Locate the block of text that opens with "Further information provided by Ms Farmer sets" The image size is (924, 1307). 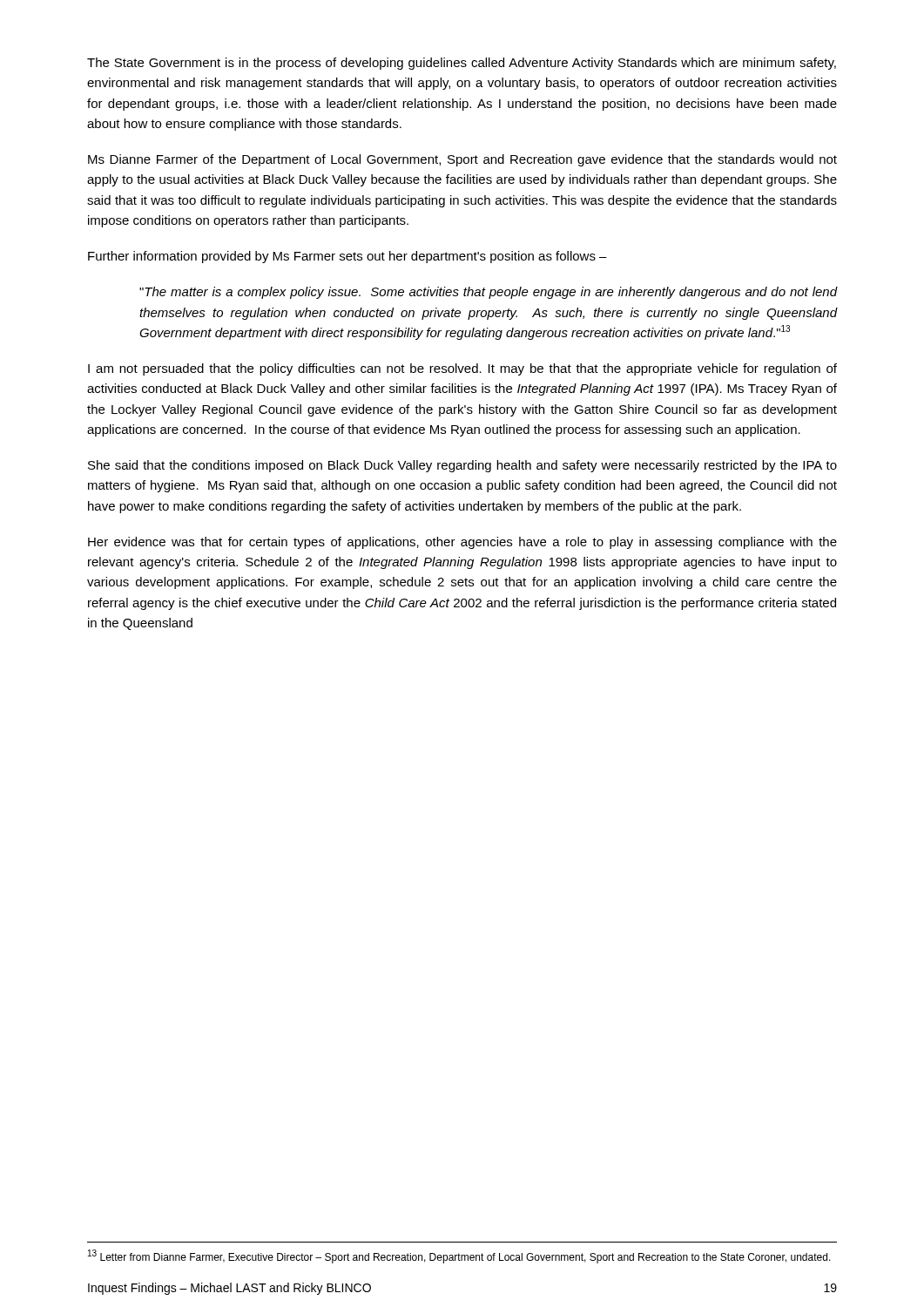pyautogui.click(x=347, y=256)
